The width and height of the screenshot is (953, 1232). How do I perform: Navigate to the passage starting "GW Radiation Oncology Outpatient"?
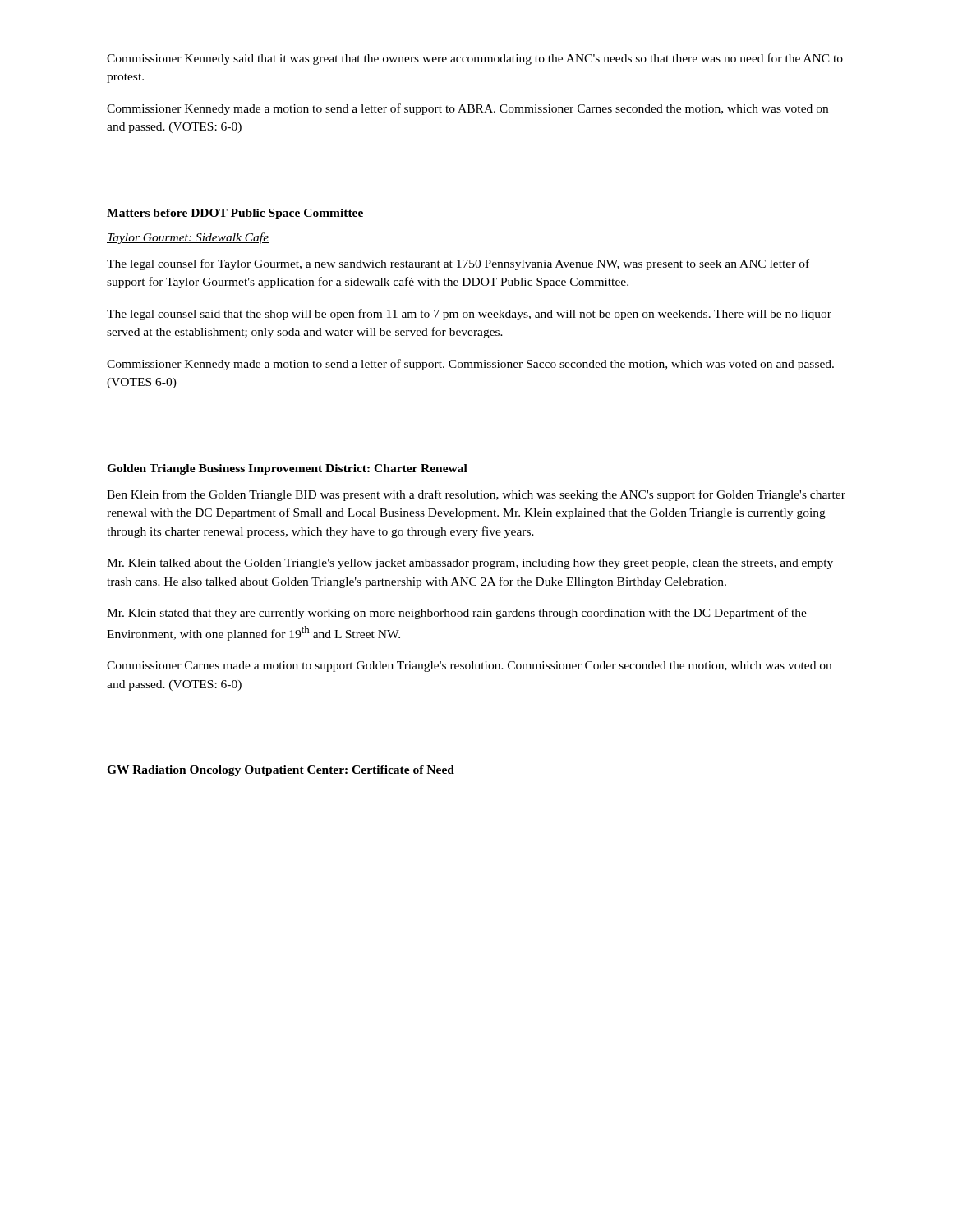[x=281, y=769]
